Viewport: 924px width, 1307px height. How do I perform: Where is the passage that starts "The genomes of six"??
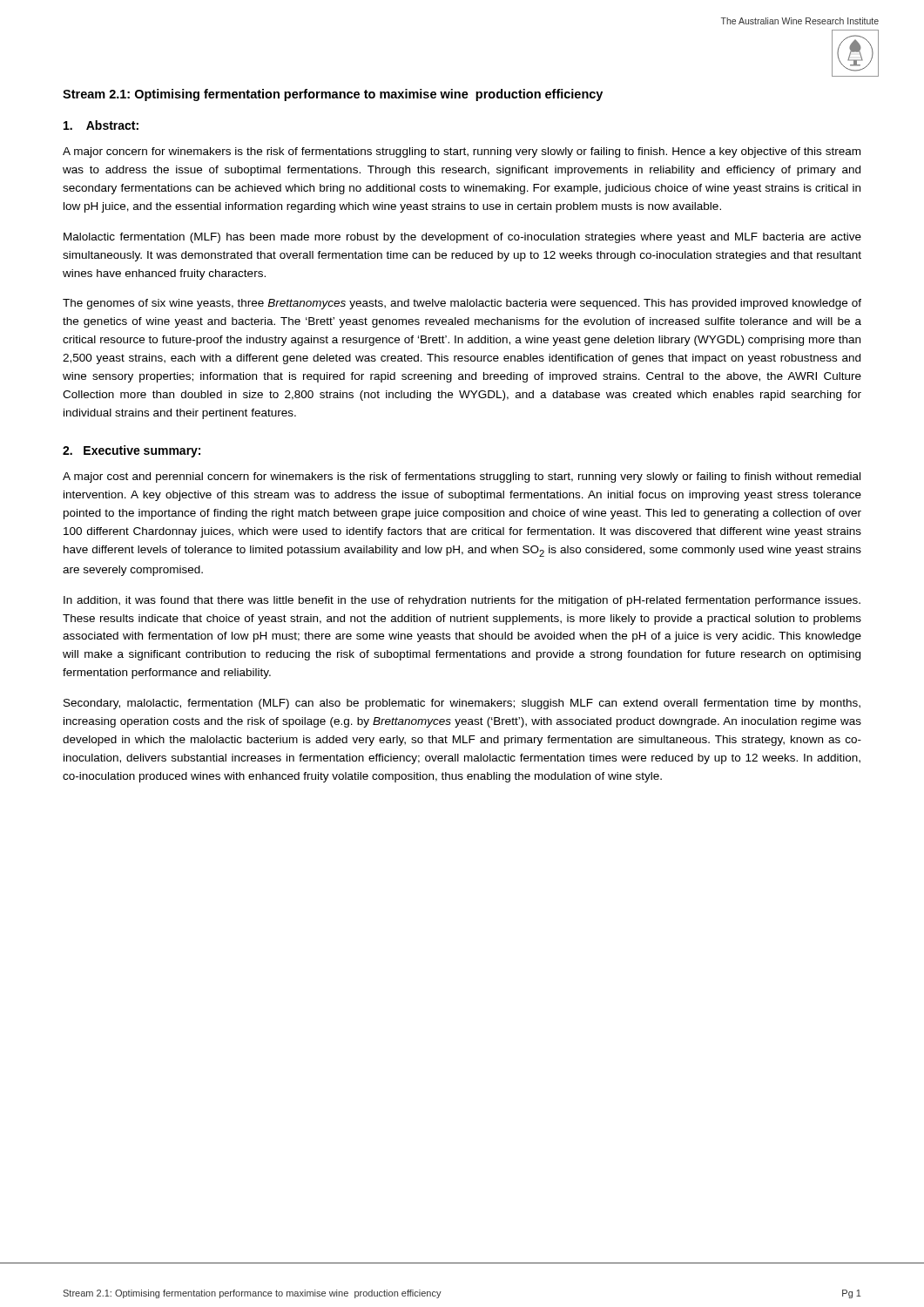(462, 358)
